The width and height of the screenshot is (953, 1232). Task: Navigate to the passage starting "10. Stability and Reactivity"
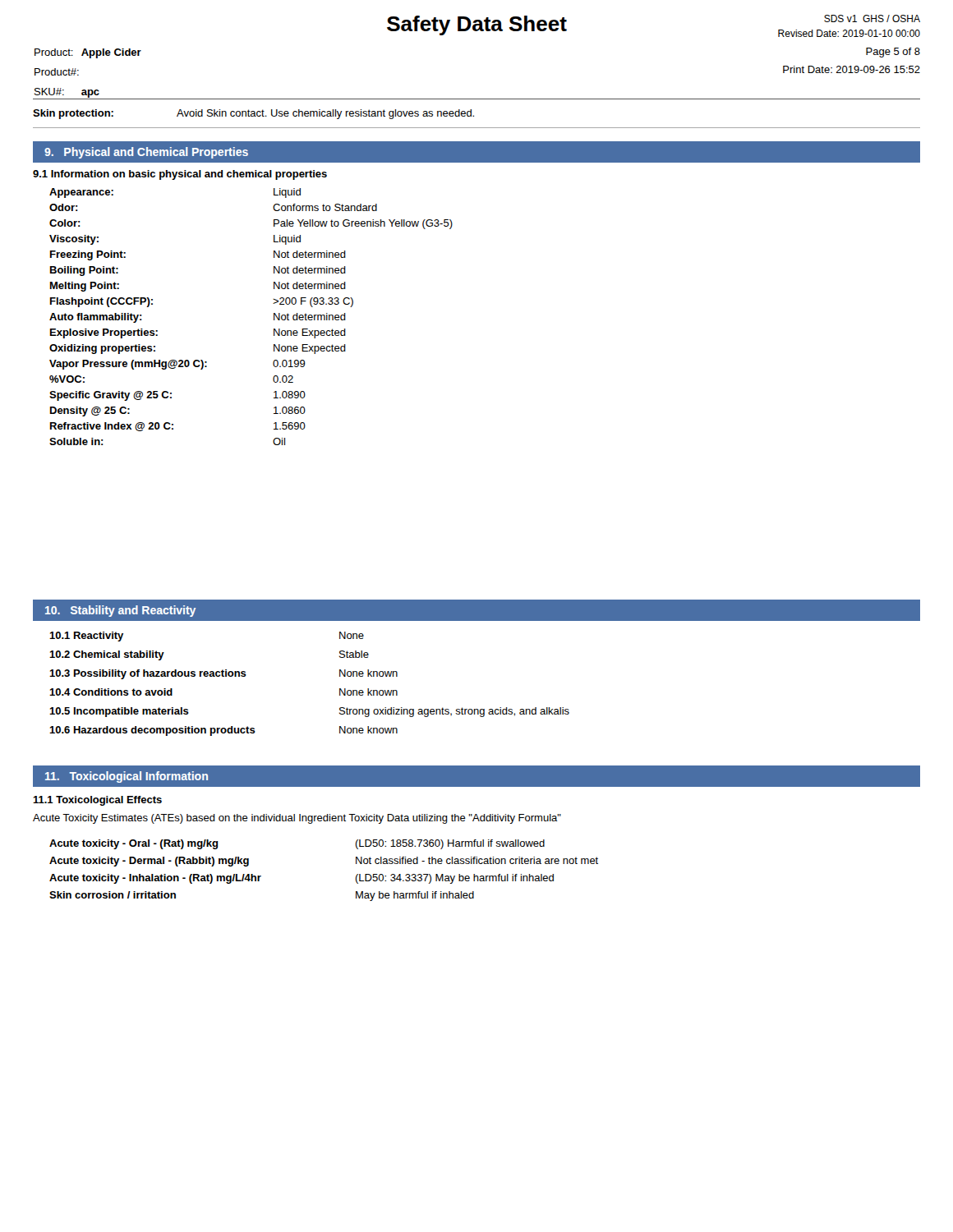[120, 610]
